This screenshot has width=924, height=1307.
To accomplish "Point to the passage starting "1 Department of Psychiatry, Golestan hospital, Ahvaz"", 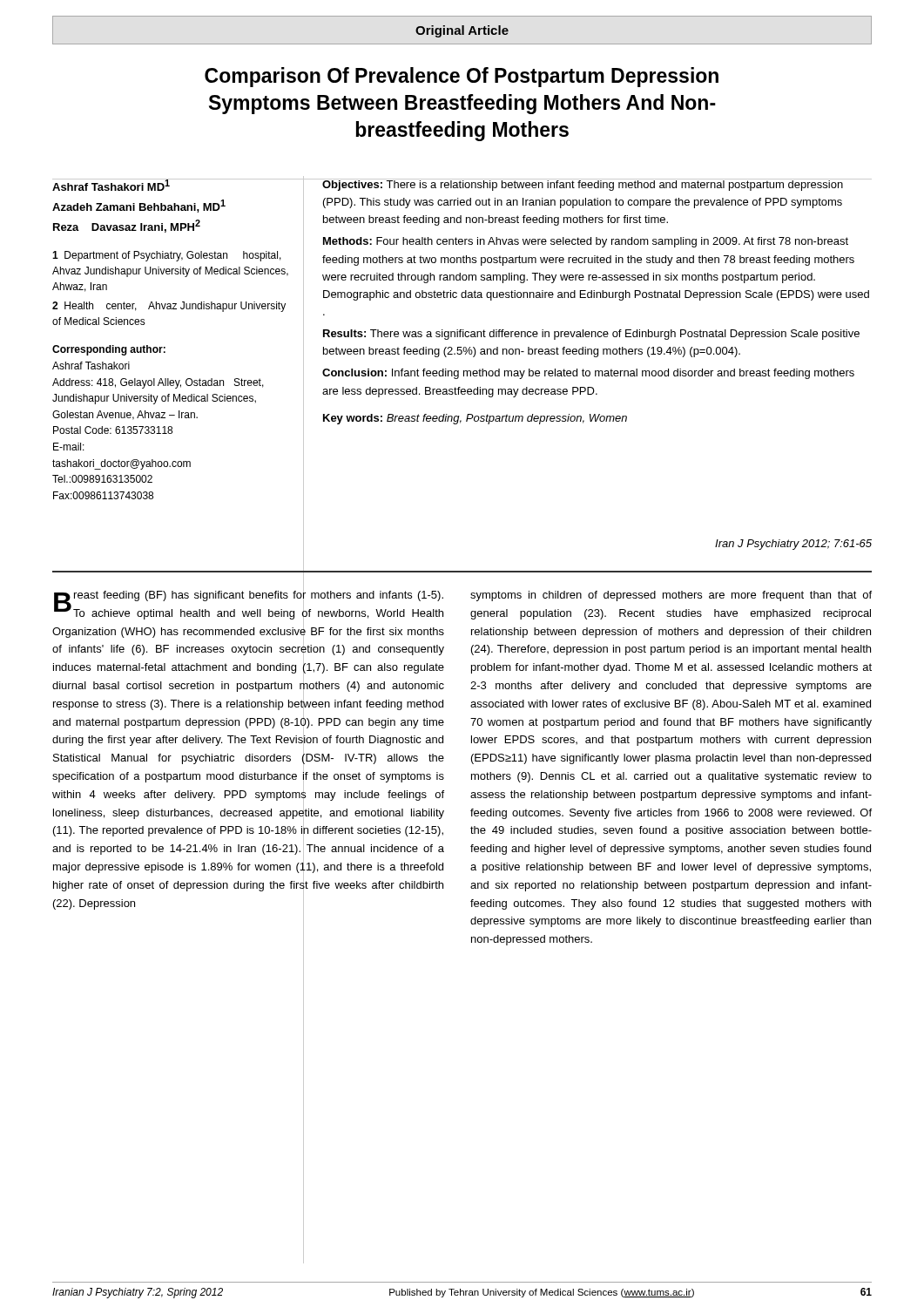I will tap(167, 256).
